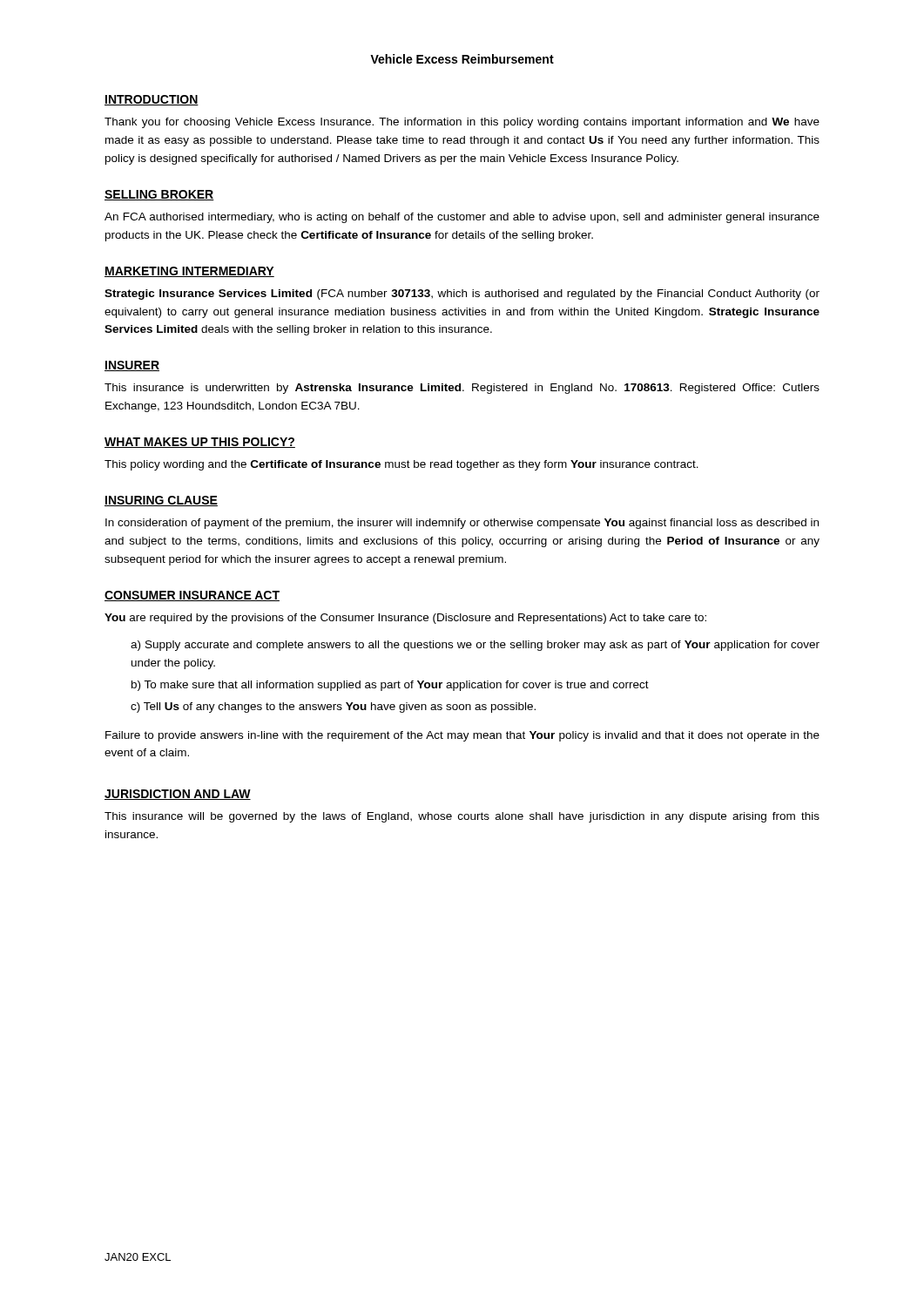Image resolution: width=924 pixels, height=1307 pixels.
Task: Navigate to the region starting "INSURING CLAUSE"
Action: pos(161,500)
